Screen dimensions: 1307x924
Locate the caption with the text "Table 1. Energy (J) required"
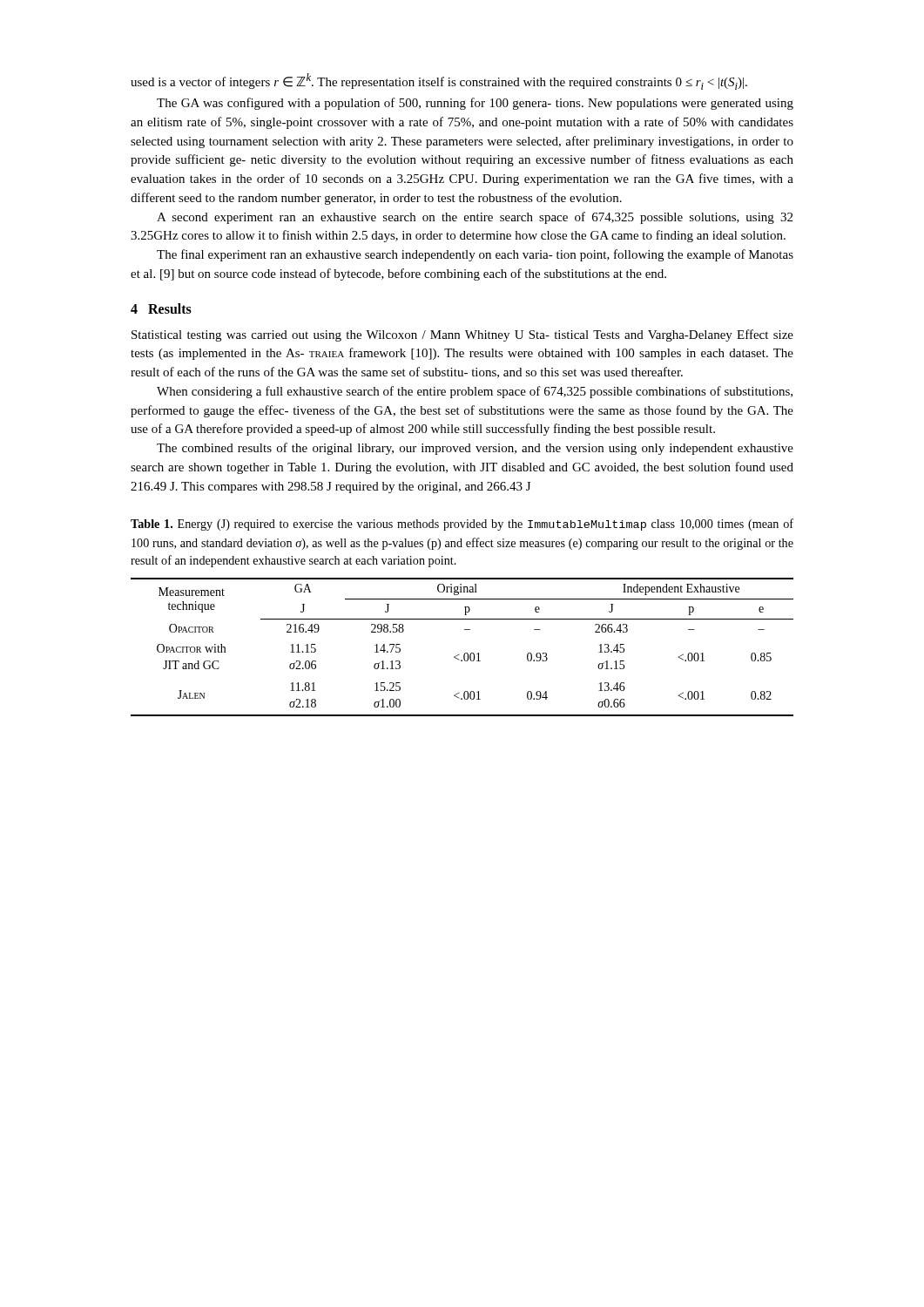(x=462, y=542)
